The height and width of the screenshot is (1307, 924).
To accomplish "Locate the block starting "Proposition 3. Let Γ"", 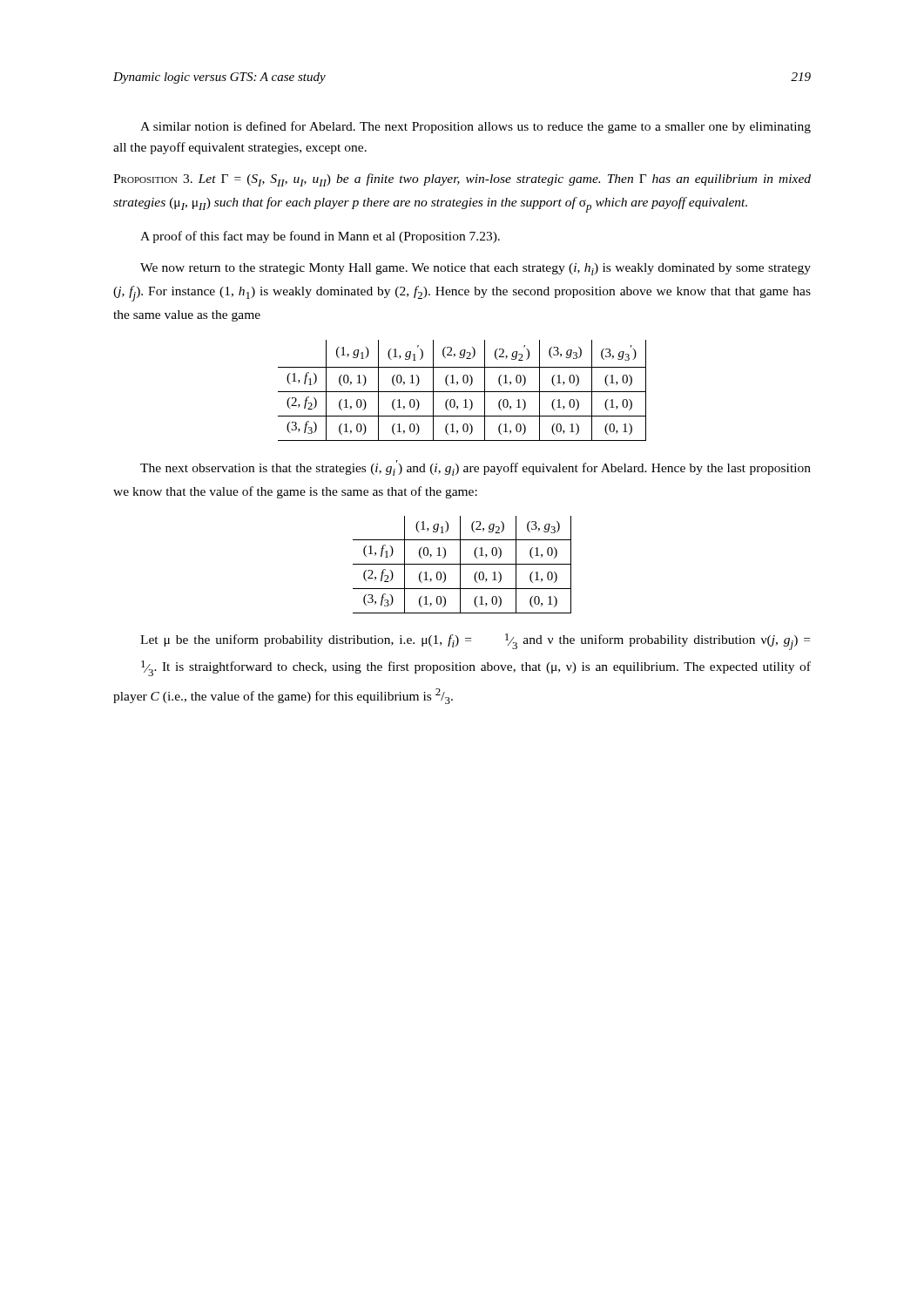I will point(462,192).
